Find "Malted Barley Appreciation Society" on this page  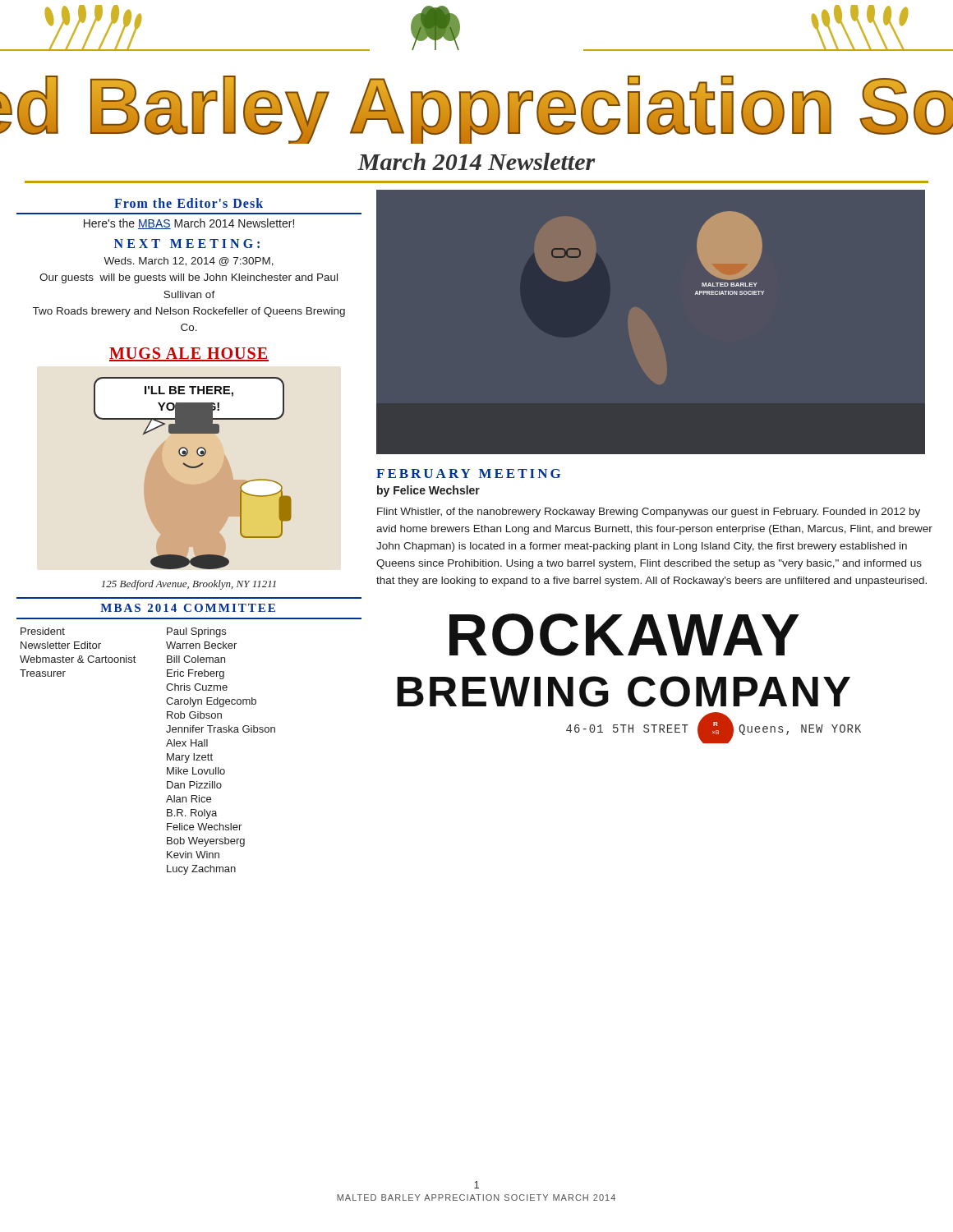(x=476, y=102)
